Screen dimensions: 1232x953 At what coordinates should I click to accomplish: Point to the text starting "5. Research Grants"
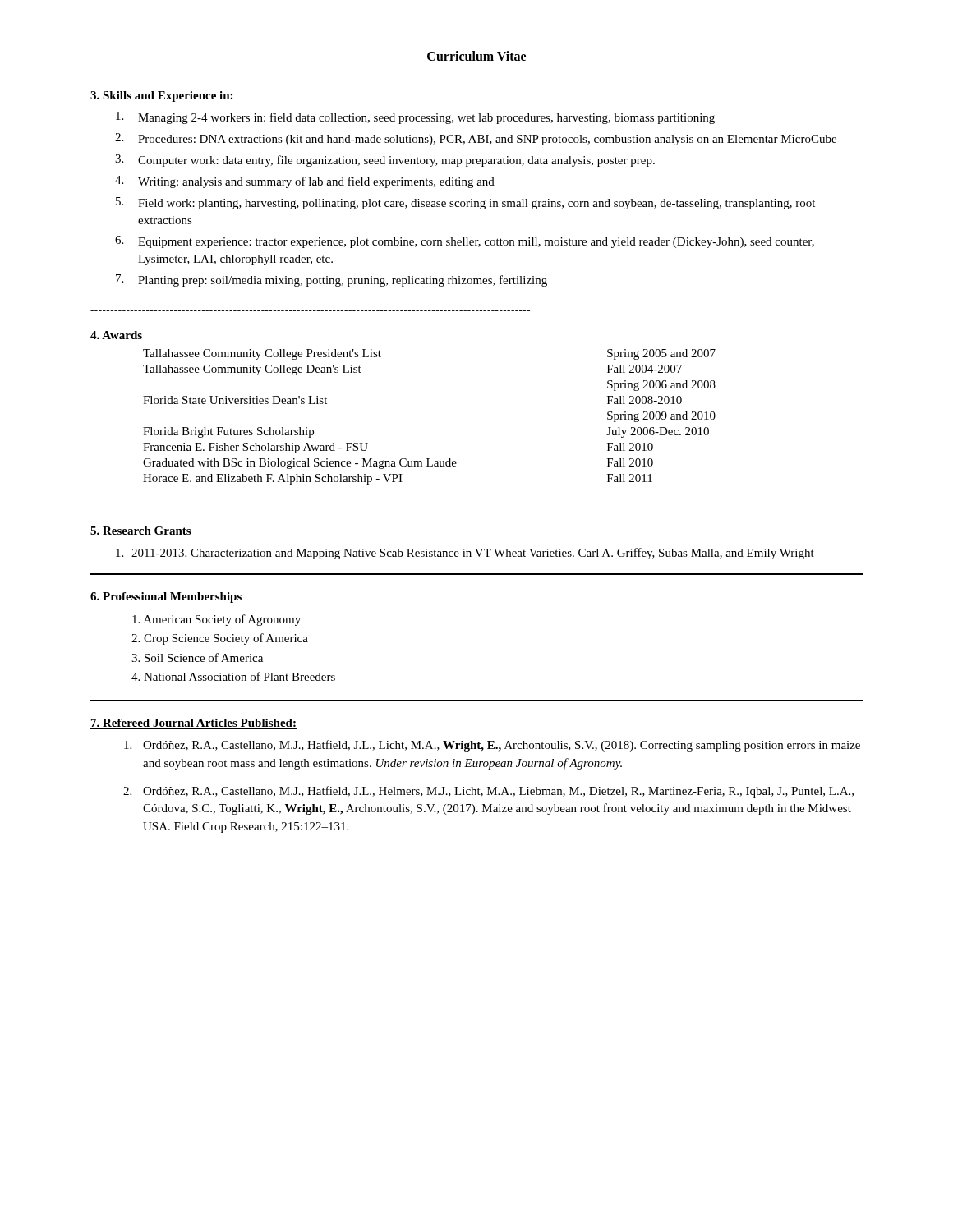(141, 531)
